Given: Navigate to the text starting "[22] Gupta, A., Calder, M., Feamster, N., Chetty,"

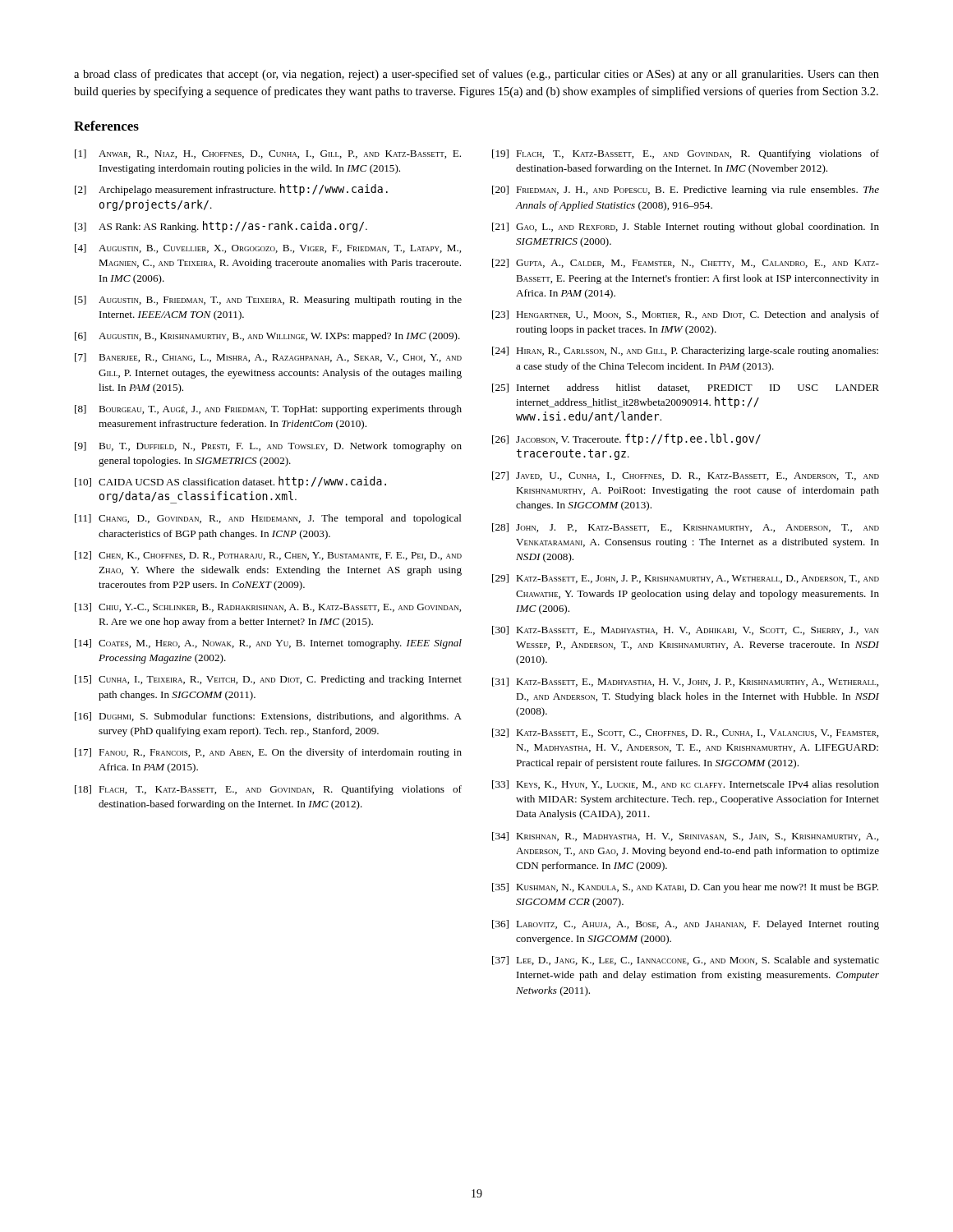Looking at the screenshot, I should (x=685, y=278).
